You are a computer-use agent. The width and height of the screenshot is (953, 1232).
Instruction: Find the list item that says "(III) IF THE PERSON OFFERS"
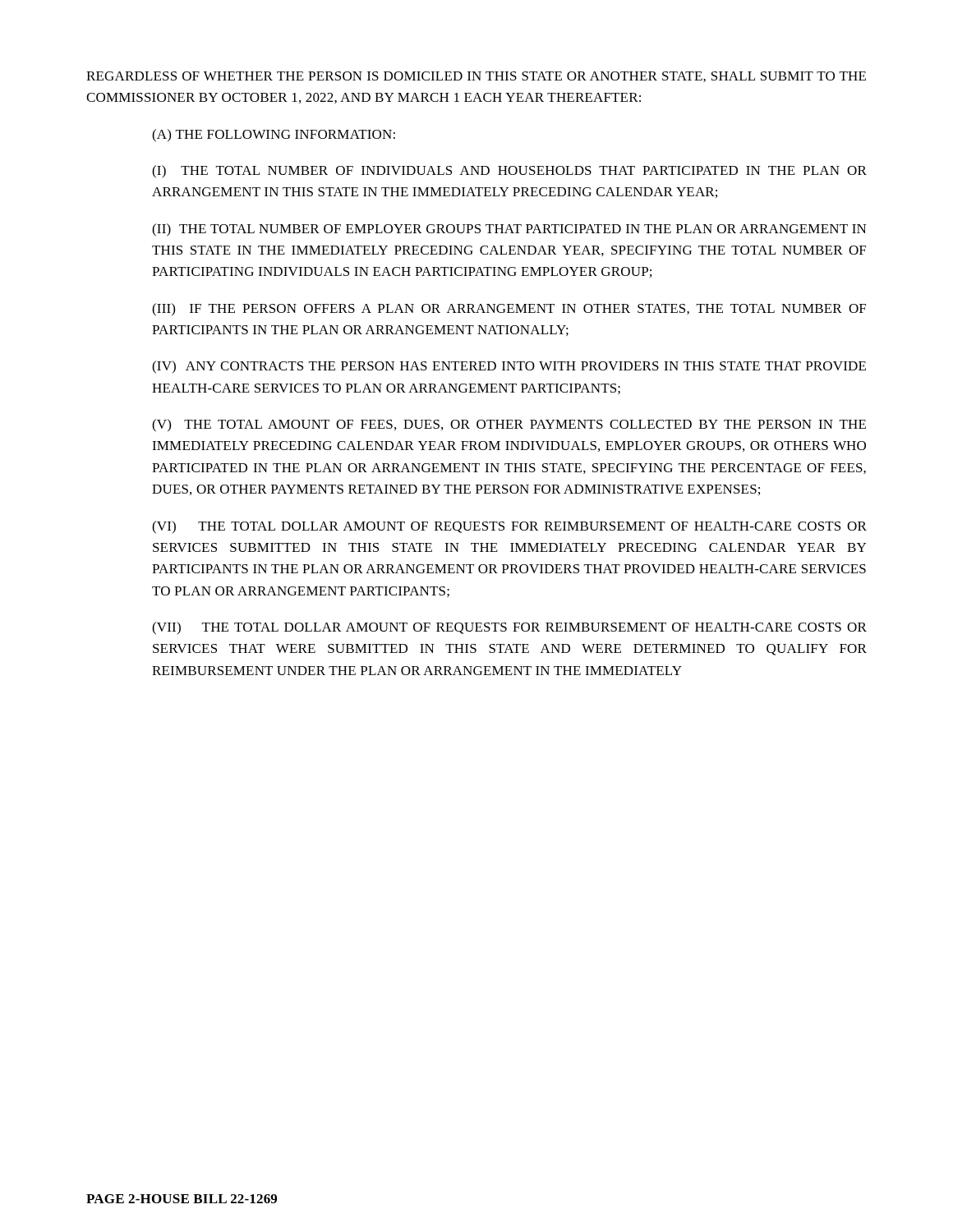(x=509, y=319)
